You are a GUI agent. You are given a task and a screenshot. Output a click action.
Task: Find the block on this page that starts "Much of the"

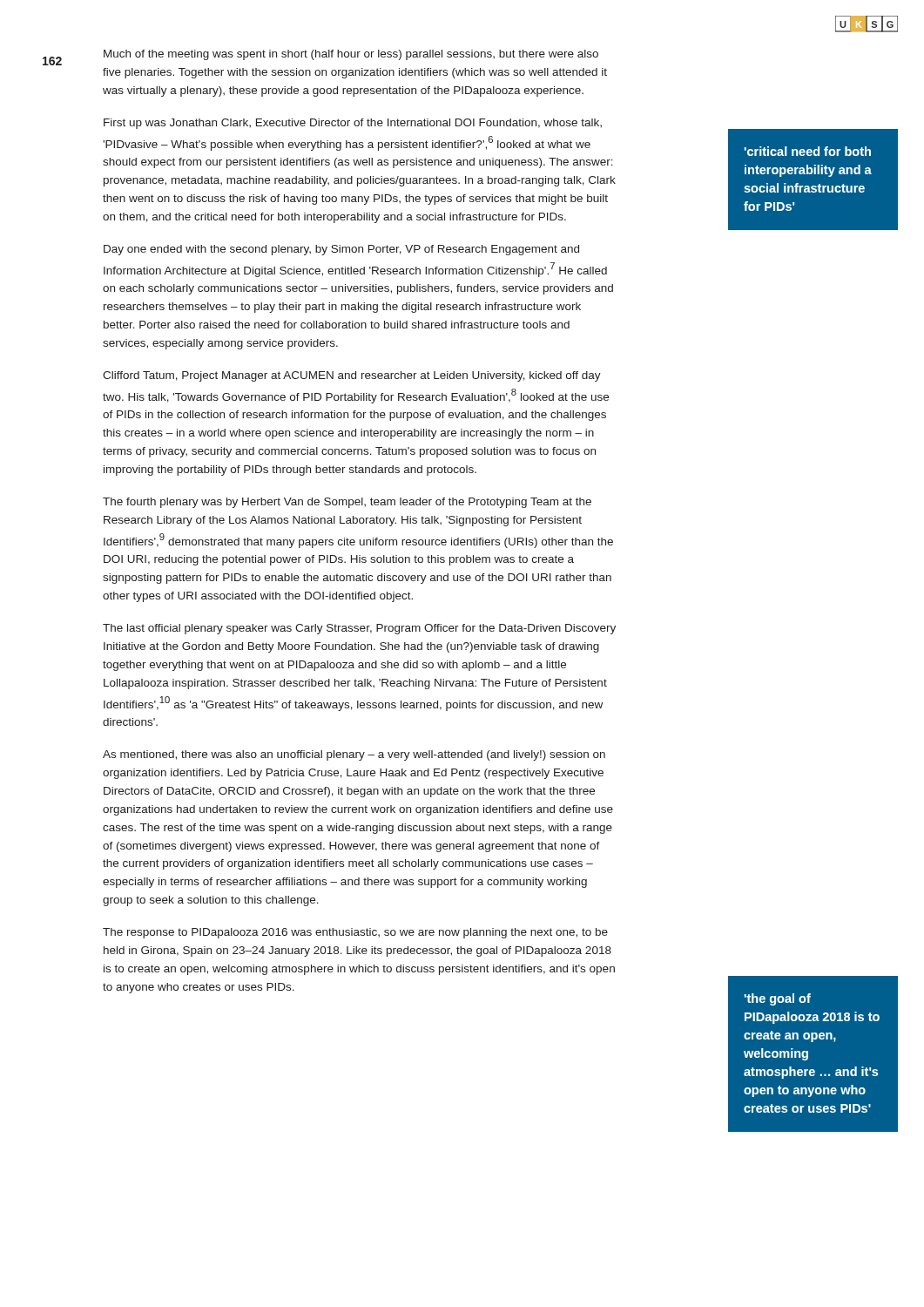point(360,73)
